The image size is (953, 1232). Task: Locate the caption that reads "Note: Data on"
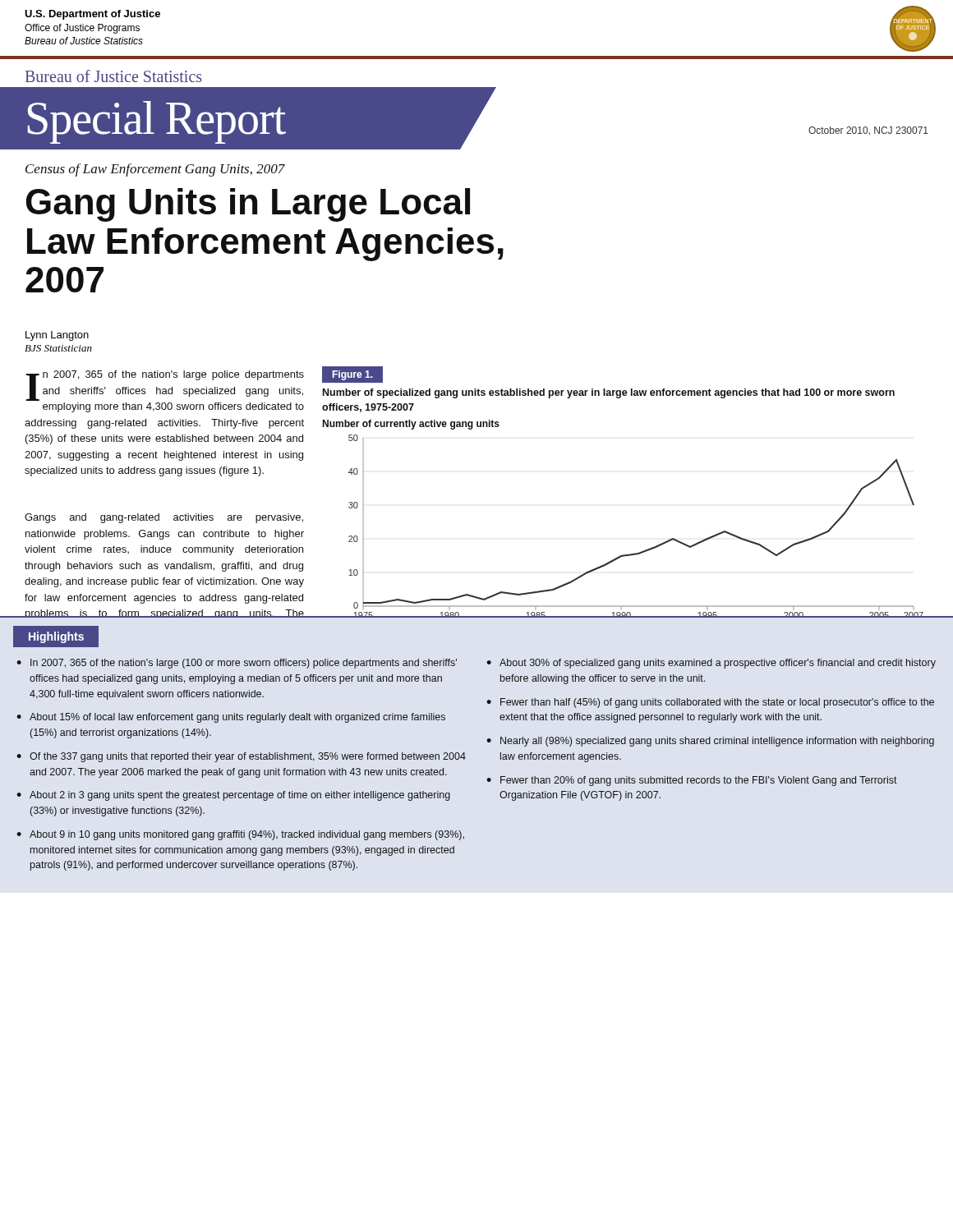485,650
